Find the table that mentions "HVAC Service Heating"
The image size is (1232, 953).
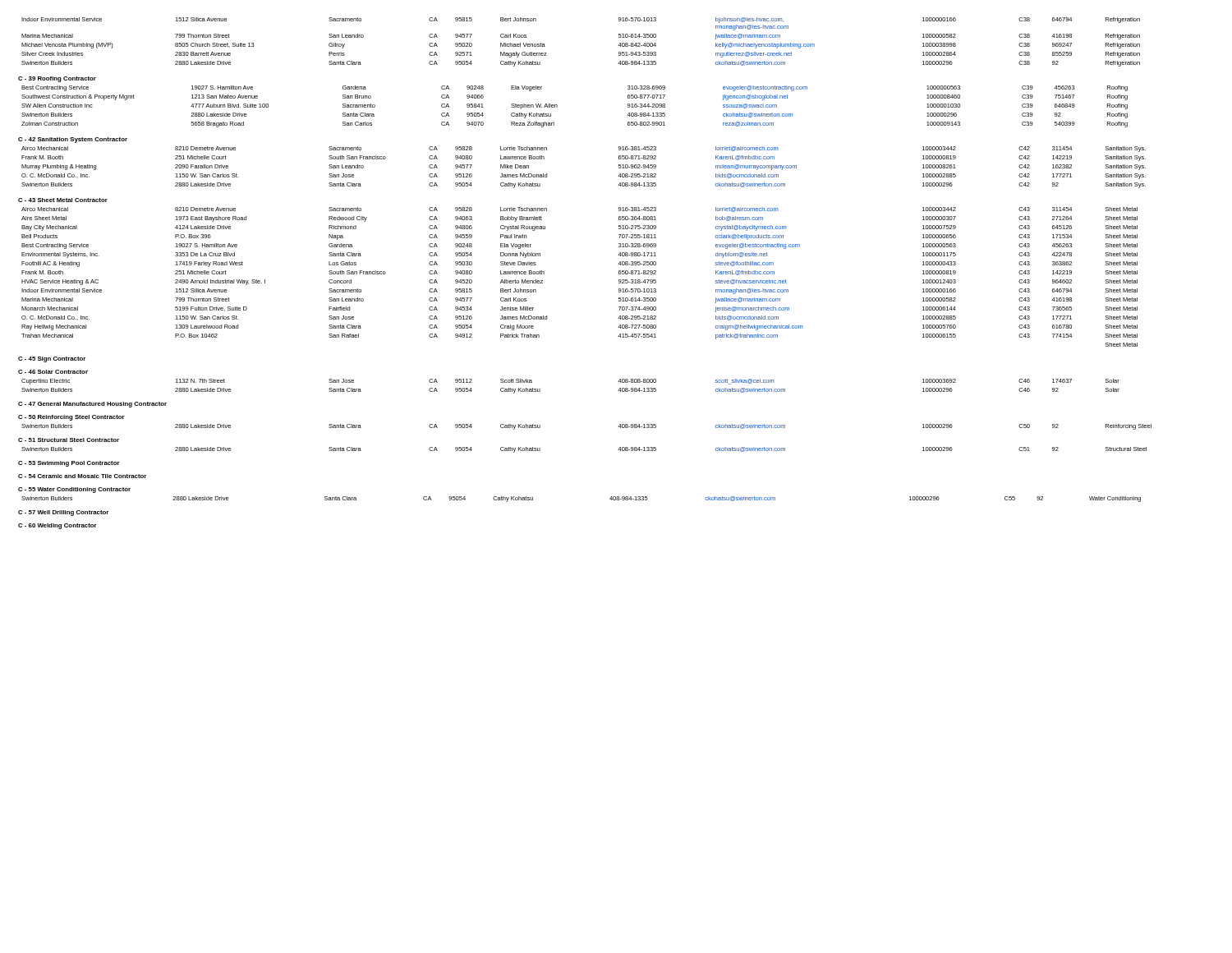click(616, 277)
